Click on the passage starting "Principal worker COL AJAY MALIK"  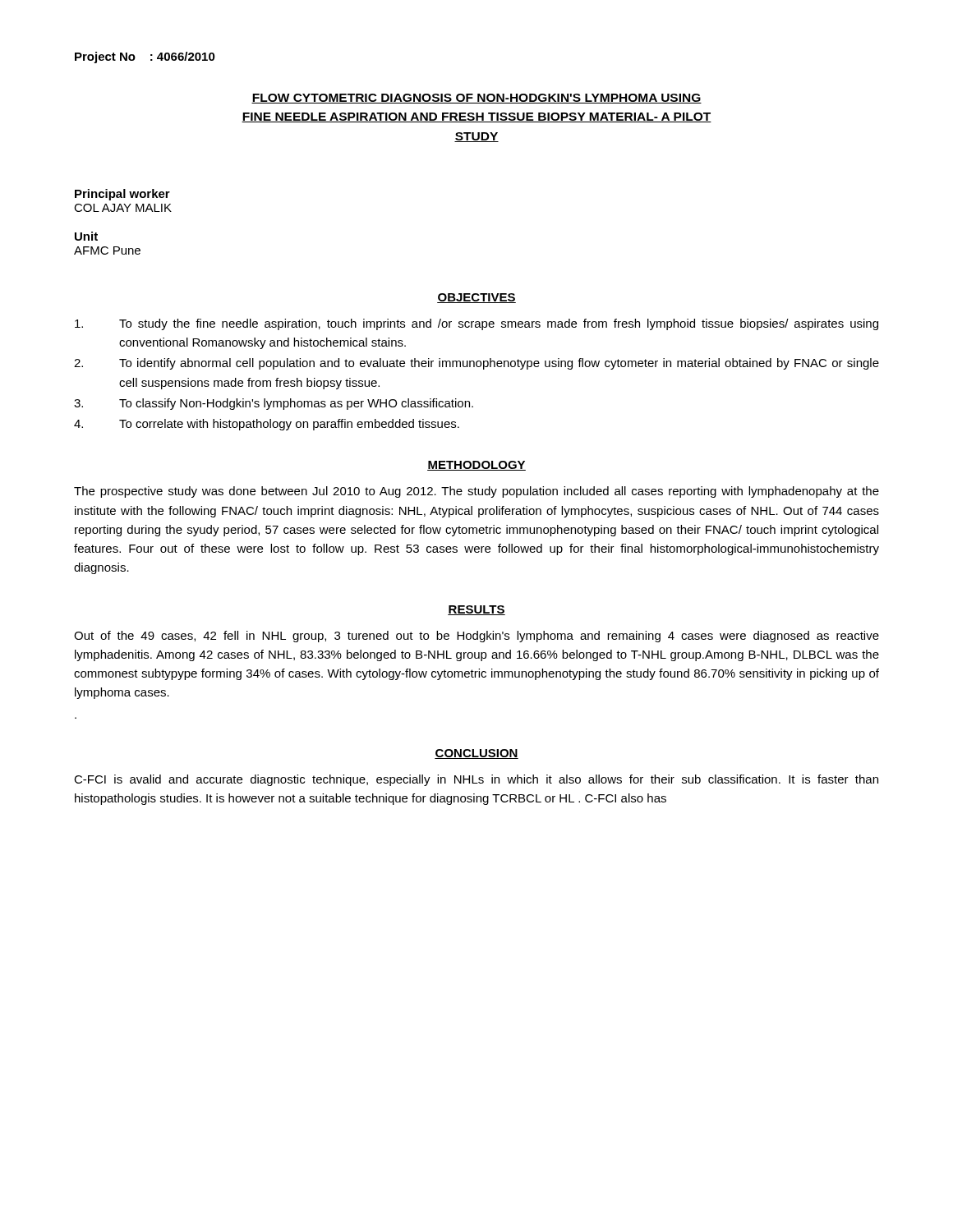click(122, 195)
